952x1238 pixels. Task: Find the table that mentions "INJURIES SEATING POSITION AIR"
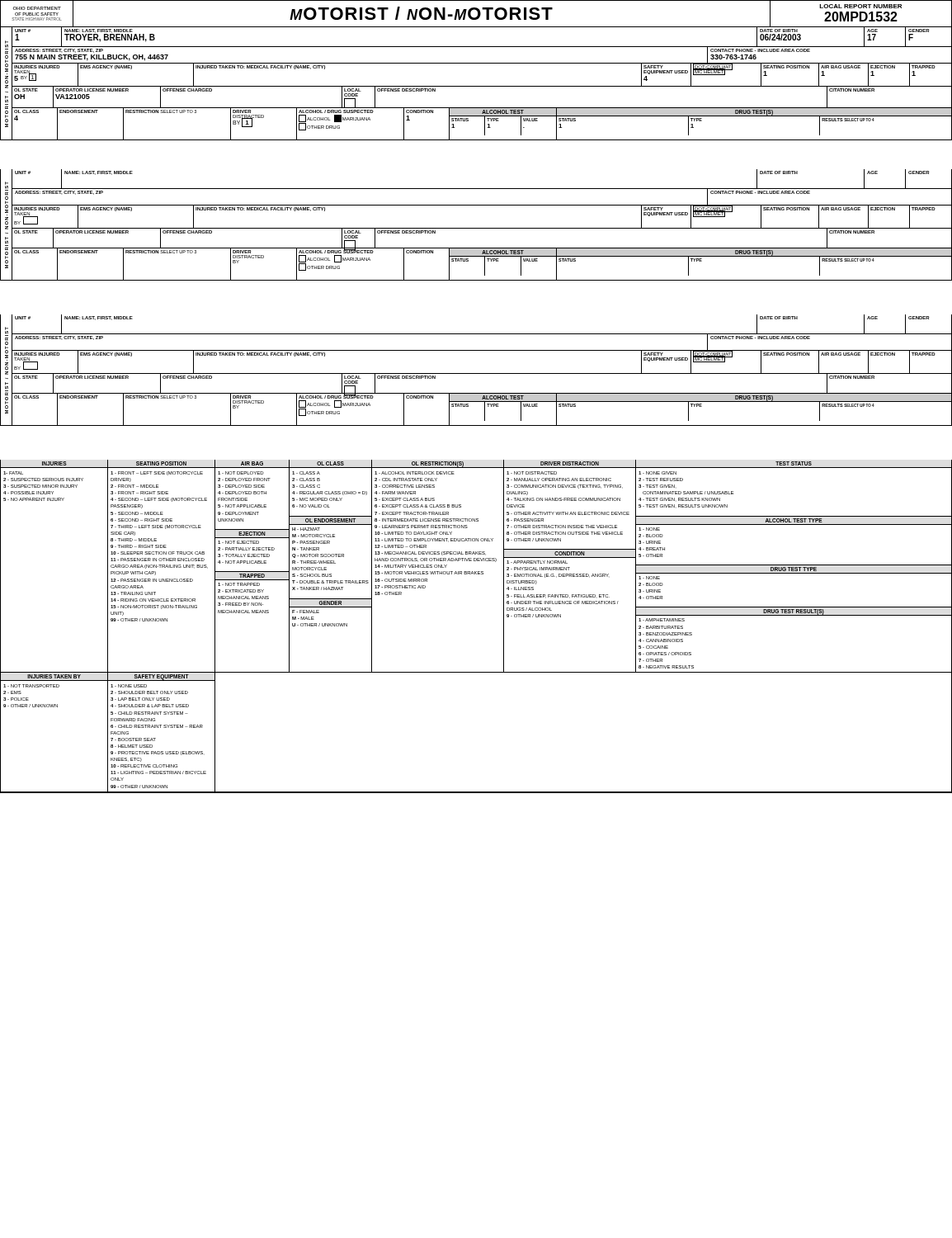click(476, 626)
